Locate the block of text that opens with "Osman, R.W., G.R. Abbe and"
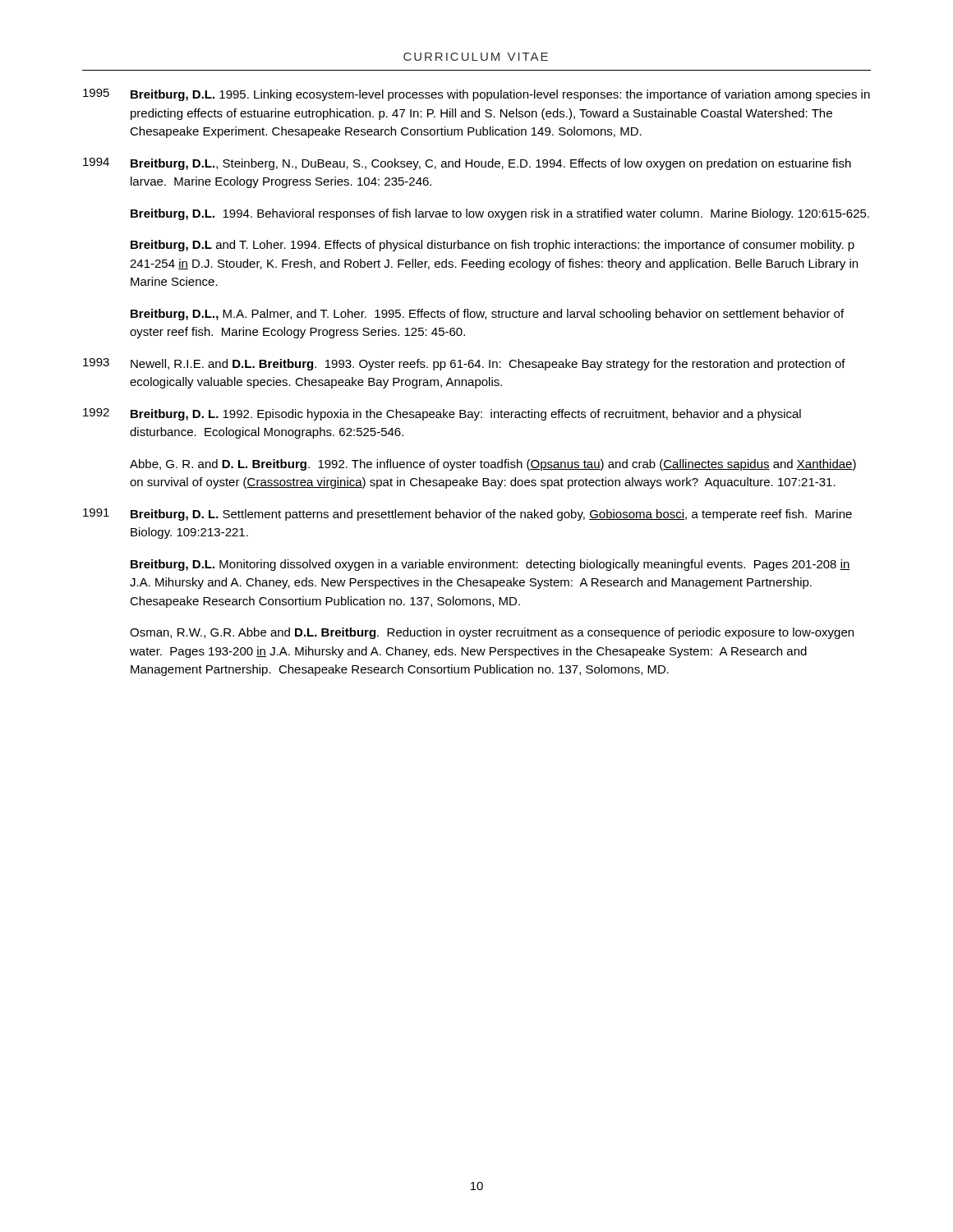 [x=476, y=651]
